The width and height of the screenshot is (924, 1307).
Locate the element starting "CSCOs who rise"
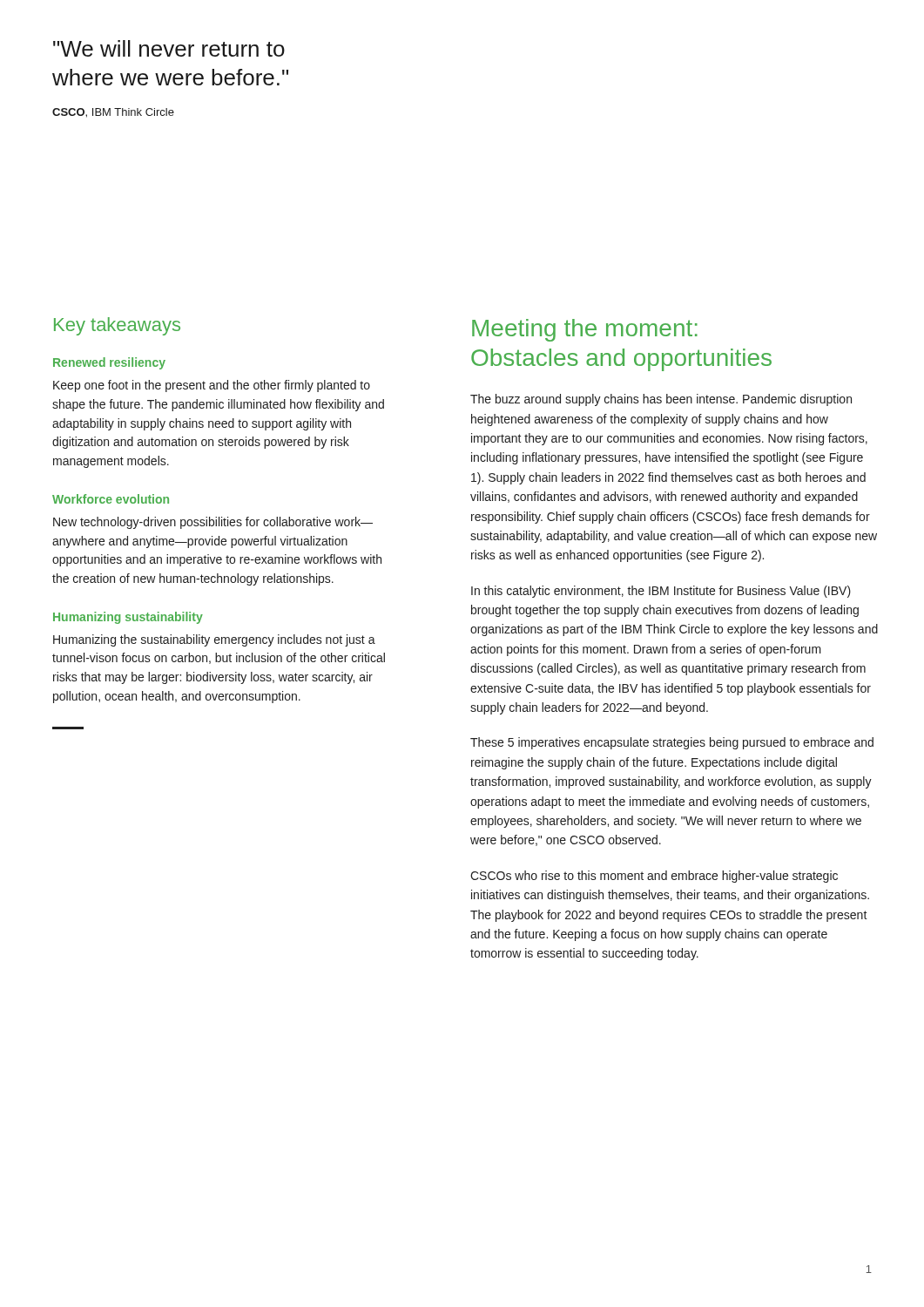coord(675,915)
